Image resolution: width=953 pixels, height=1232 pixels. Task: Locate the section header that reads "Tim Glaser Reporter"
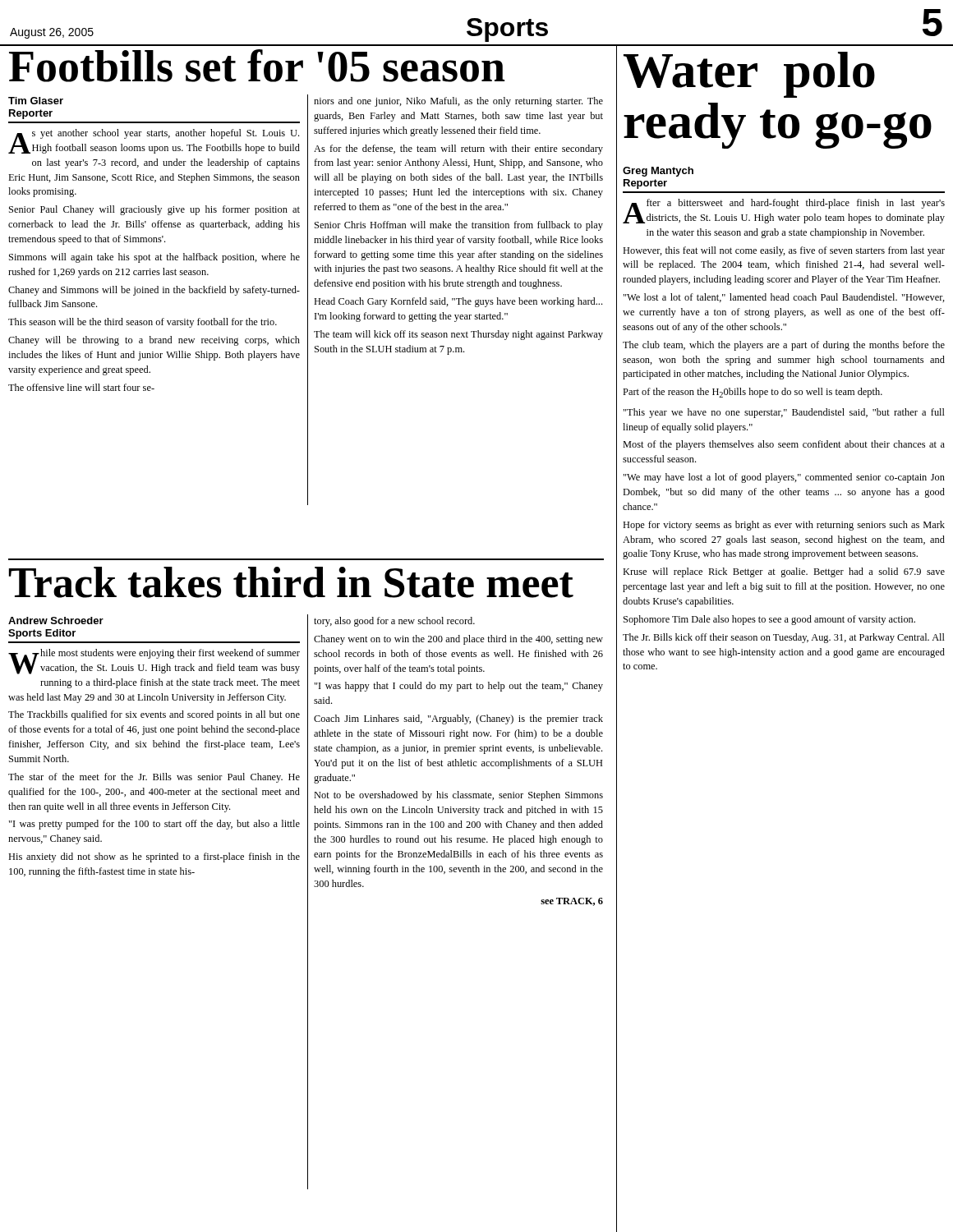coord(36,101)
